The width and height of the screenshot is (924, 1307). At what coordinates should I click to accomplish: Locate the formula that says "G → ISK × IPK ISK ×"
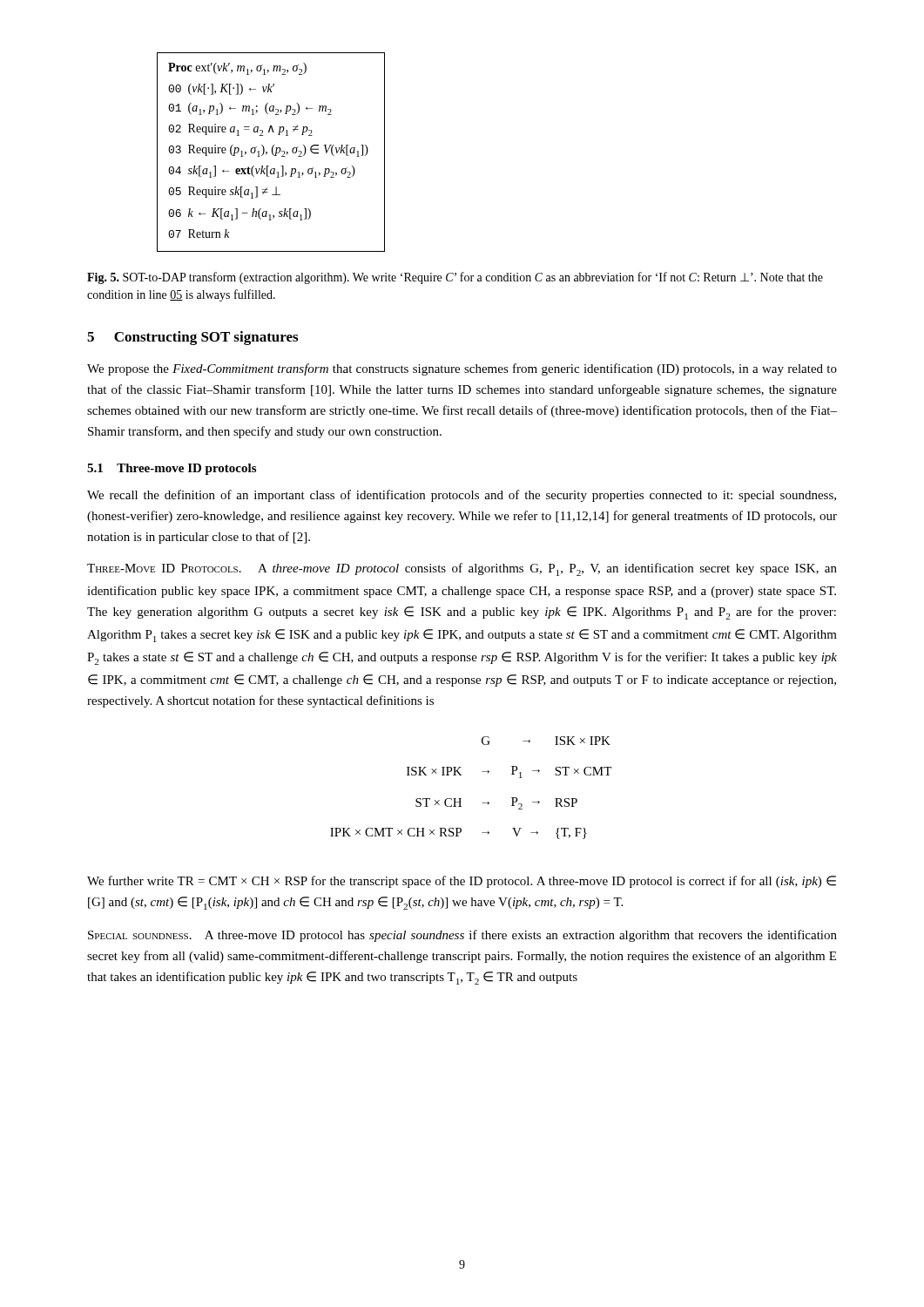click(462, 787)
